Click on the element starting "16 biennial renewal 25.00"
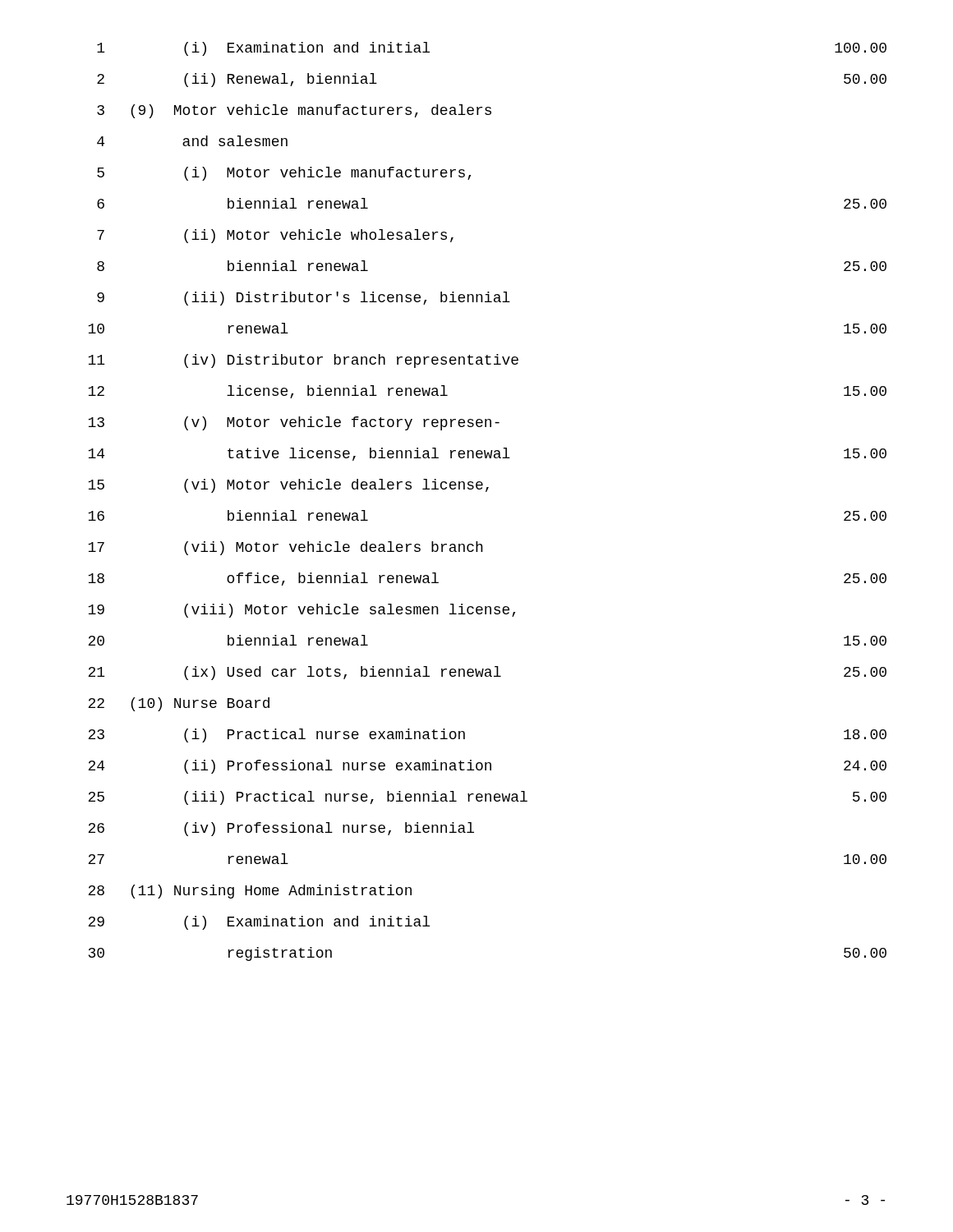The image size is (953, 1232). [92, 515]
